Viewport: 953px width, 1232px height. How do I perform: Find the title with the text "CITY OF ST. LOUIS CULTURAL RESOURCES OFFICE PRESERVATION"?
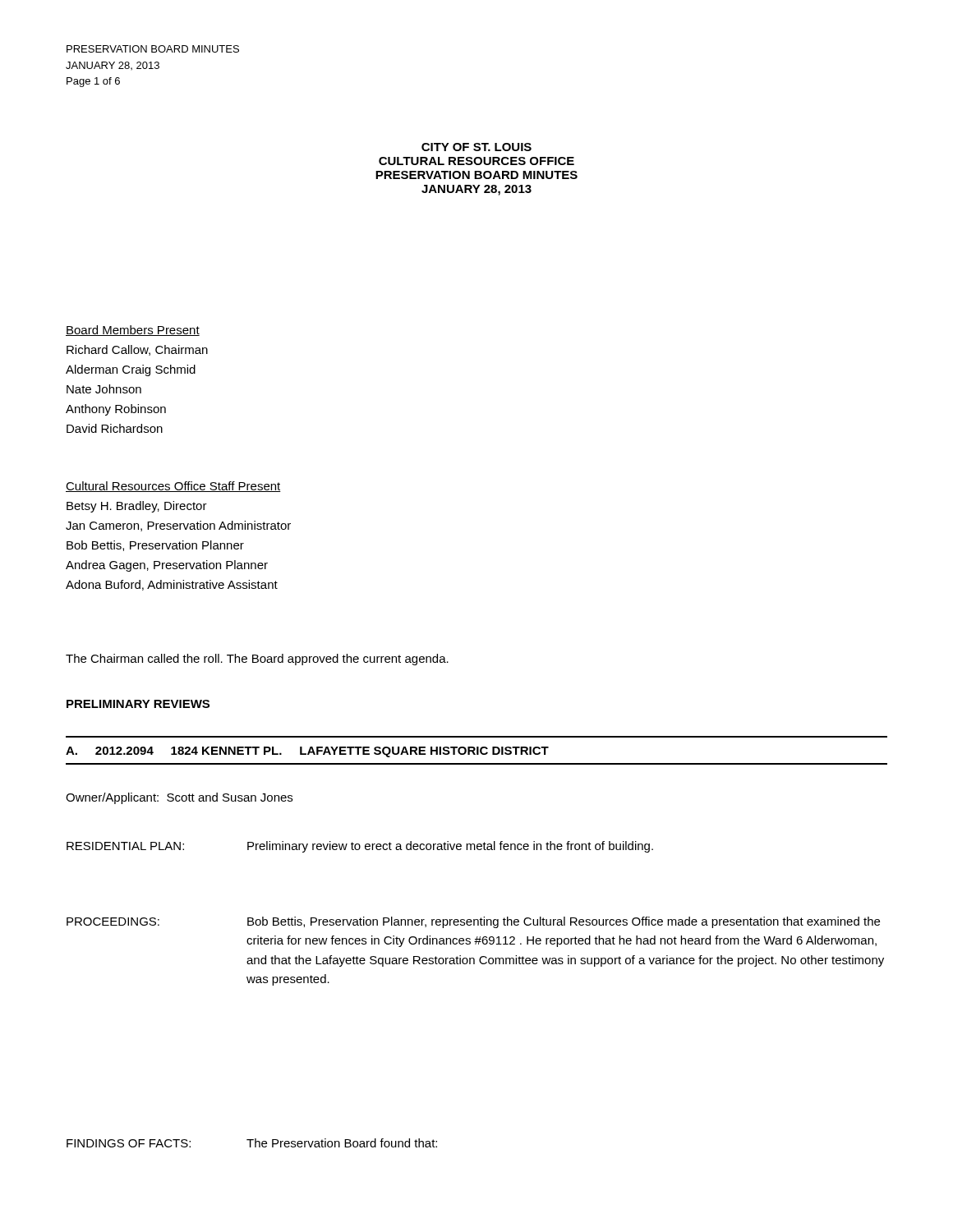(x=476, y=168)
